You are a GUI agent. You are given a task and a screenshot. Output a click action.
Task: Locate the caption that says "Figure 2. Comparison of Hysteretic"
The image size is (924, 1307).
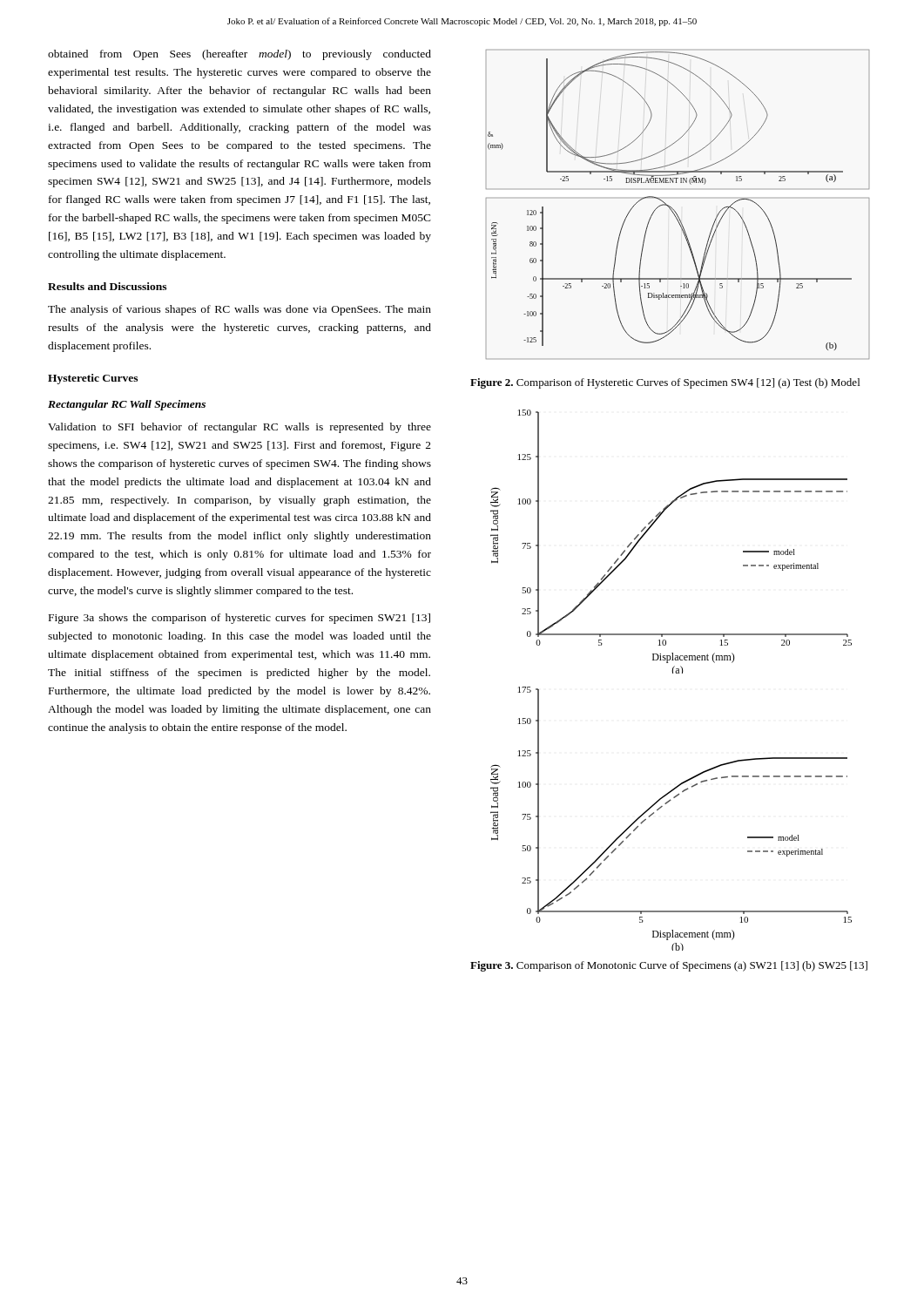(665, 382)
